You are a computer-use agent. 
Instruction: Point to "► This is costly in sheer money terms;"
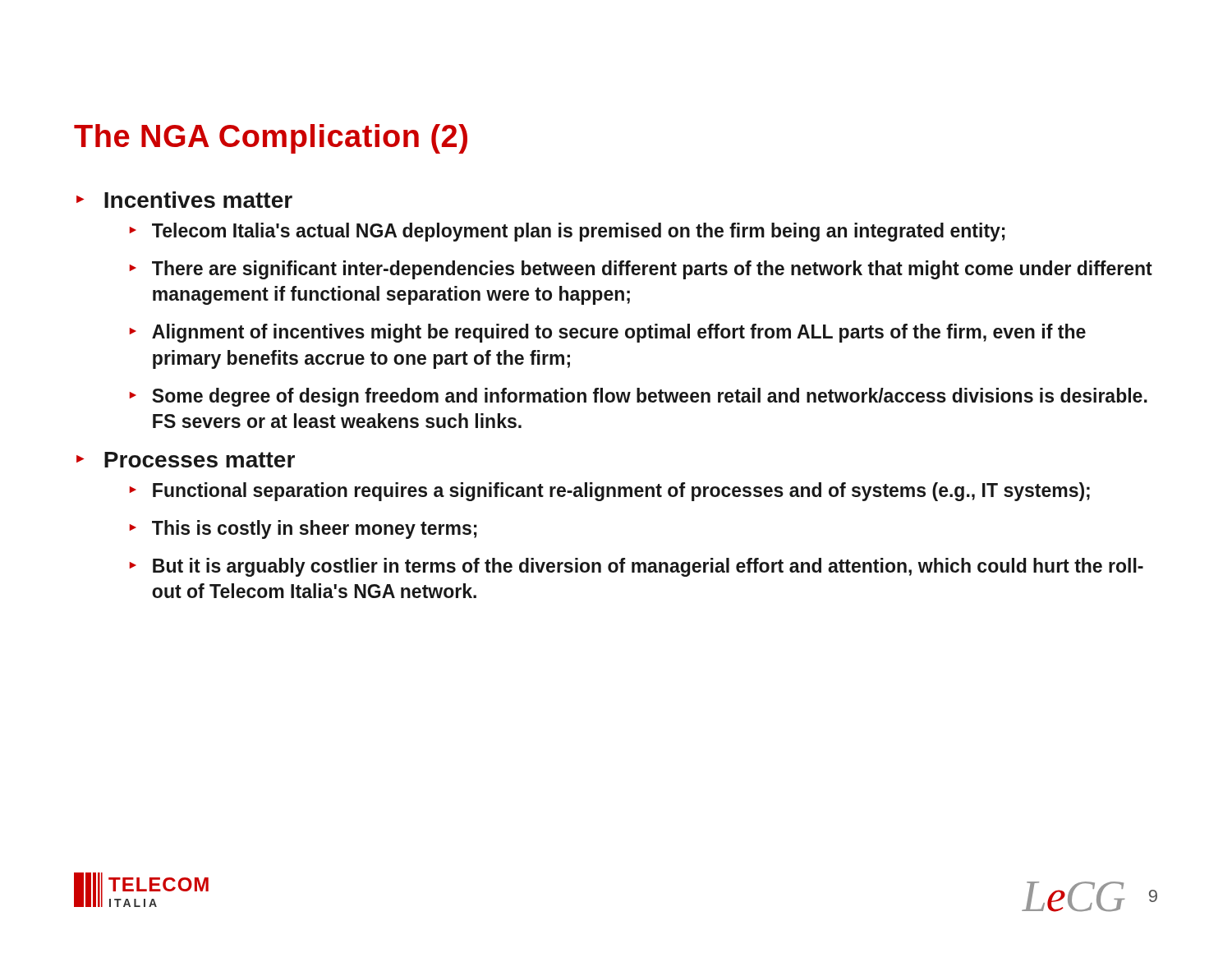click(303, 529)
